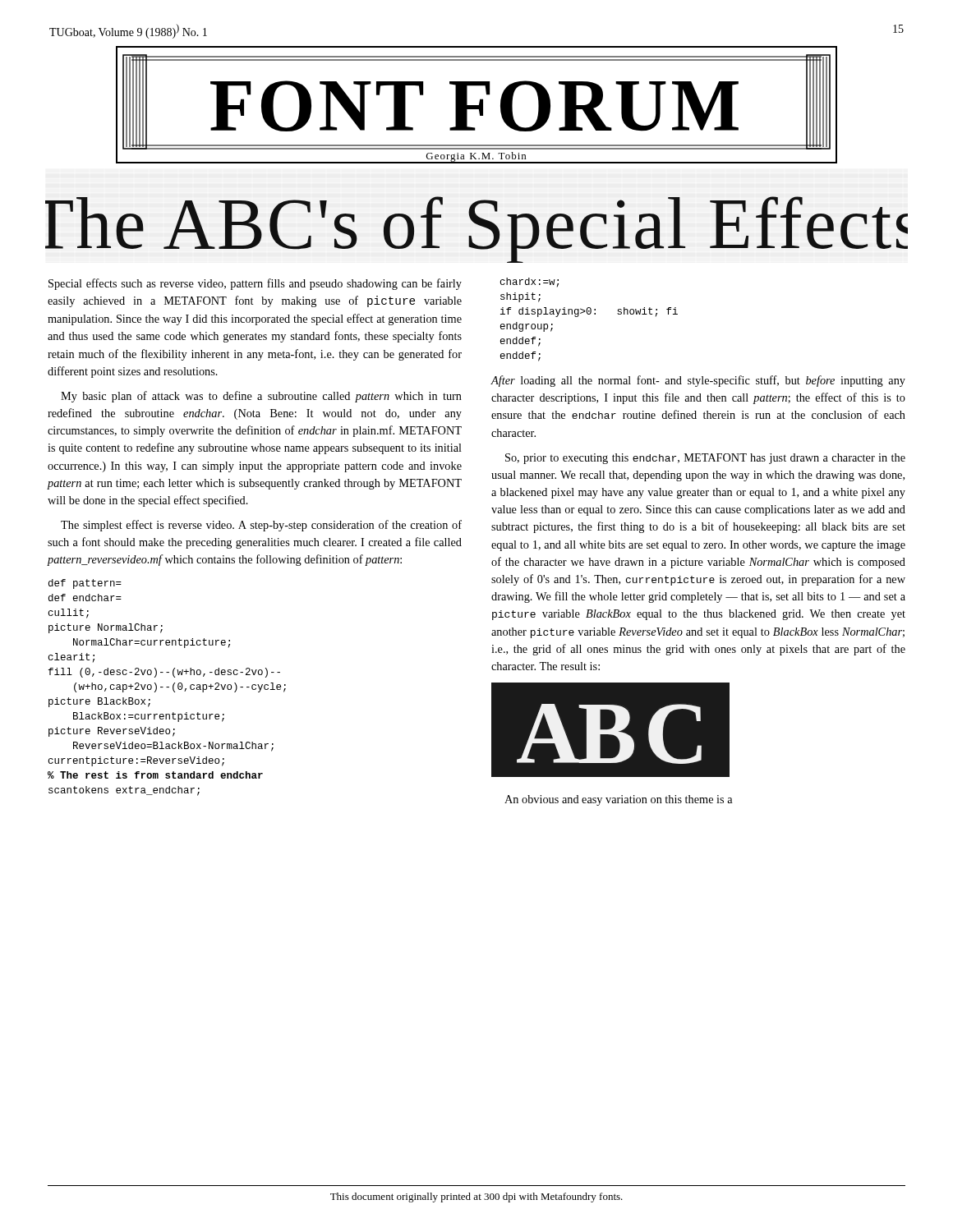Click on the text block containing "chardx:=w; shipit; if displaying>0: showit; fi"
The height and width of the screenshot is (1232, 953).
(x=529, y=283)
